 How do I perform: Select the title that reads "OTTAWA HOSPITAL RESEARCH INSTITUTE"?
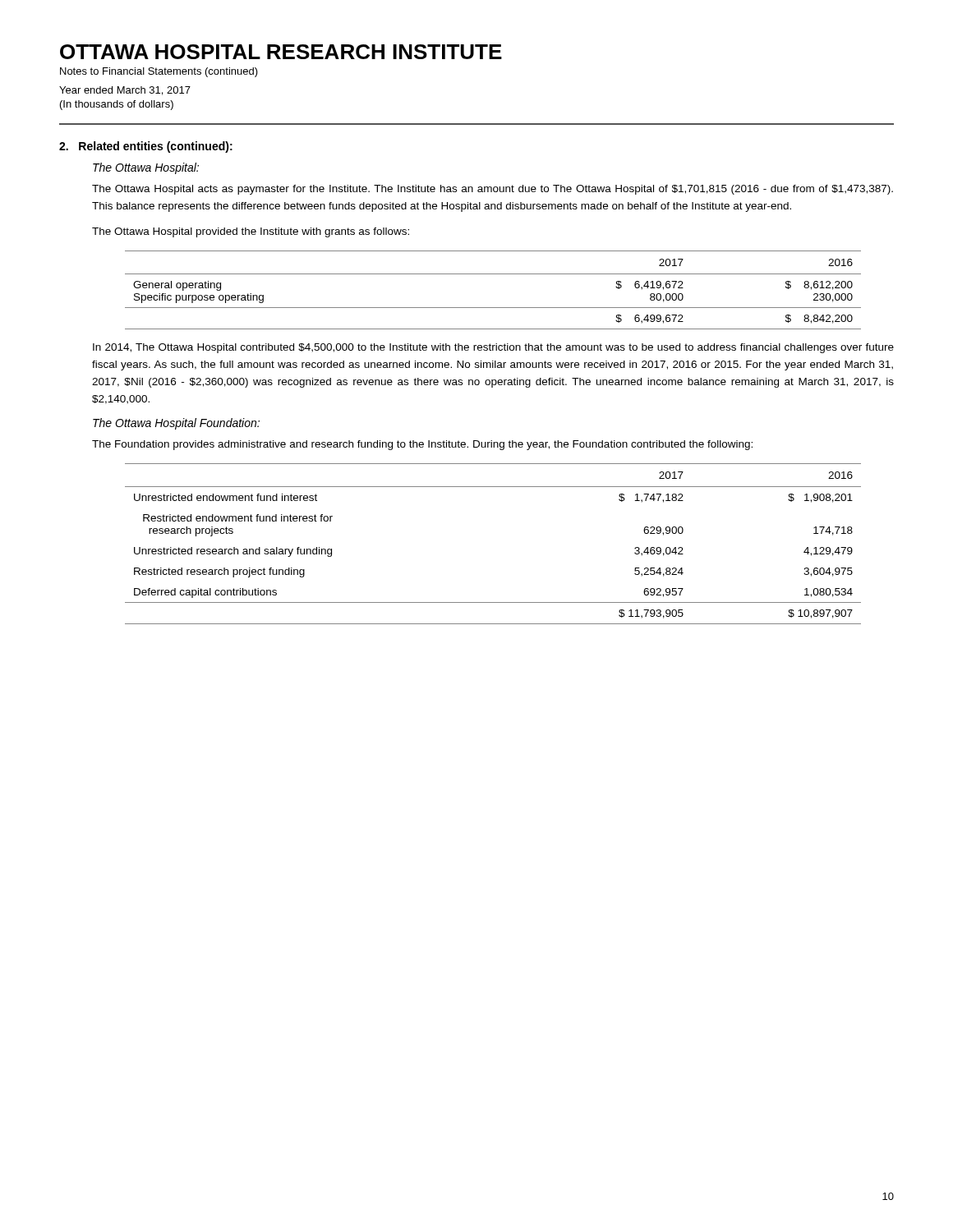pyautogui.click(x=281, y=52)
